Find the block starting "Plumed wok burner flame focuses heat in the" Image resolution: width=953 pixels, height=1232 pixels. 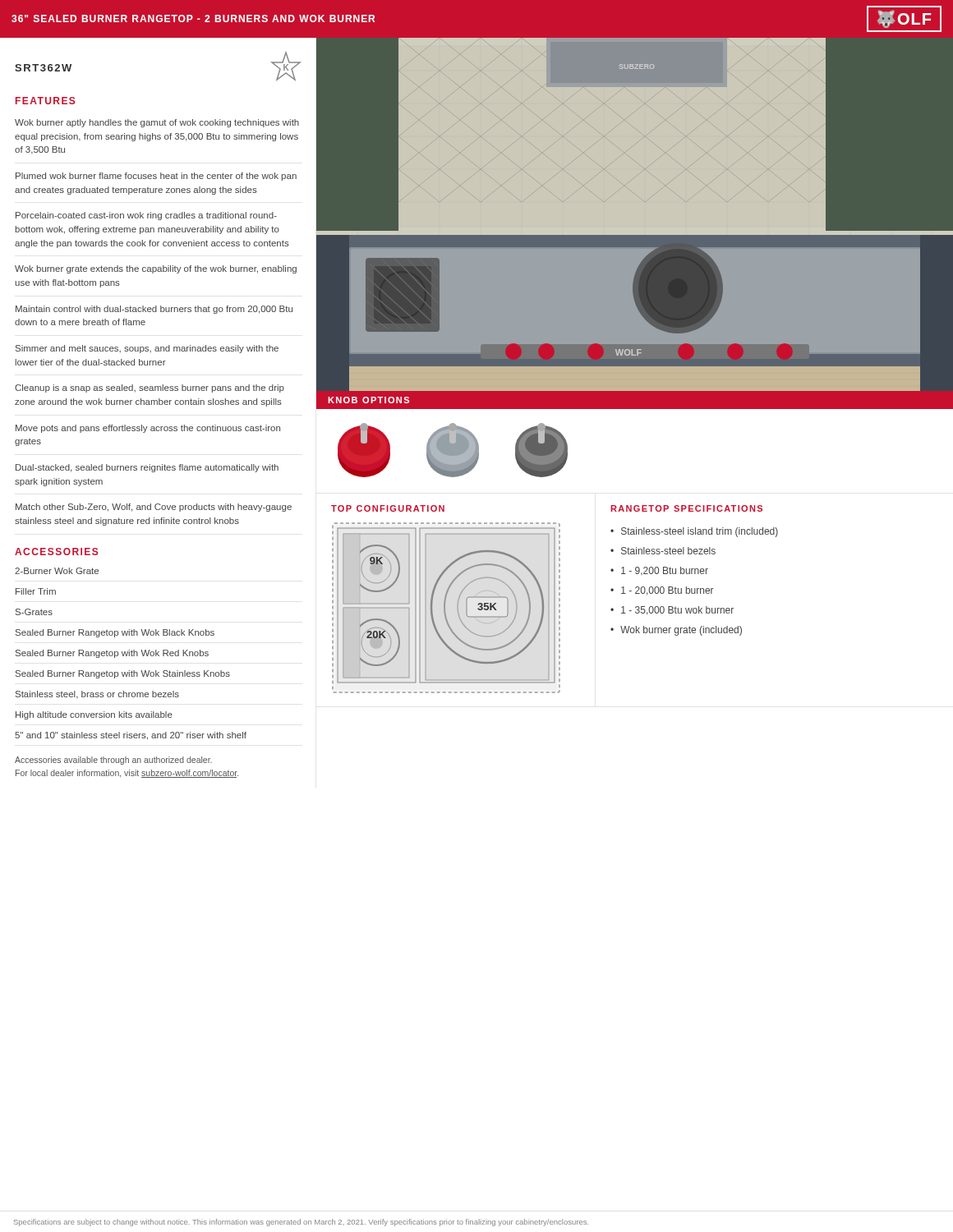(156, 183)
